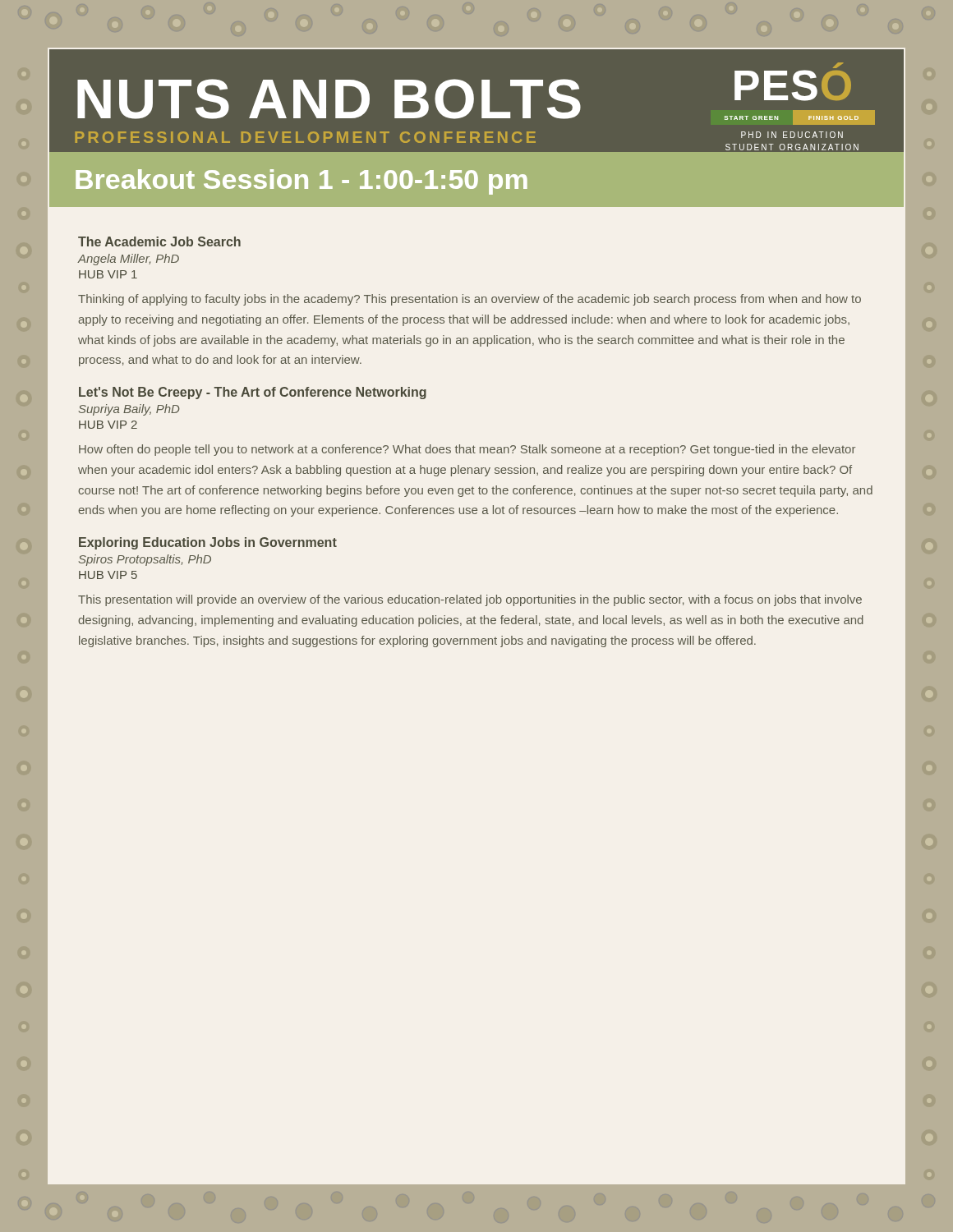953x1232 pixels.
Task: Find the section header that says "Breakout Session 1 - 1:00-1:50 pm"
Action: (301, 179)
